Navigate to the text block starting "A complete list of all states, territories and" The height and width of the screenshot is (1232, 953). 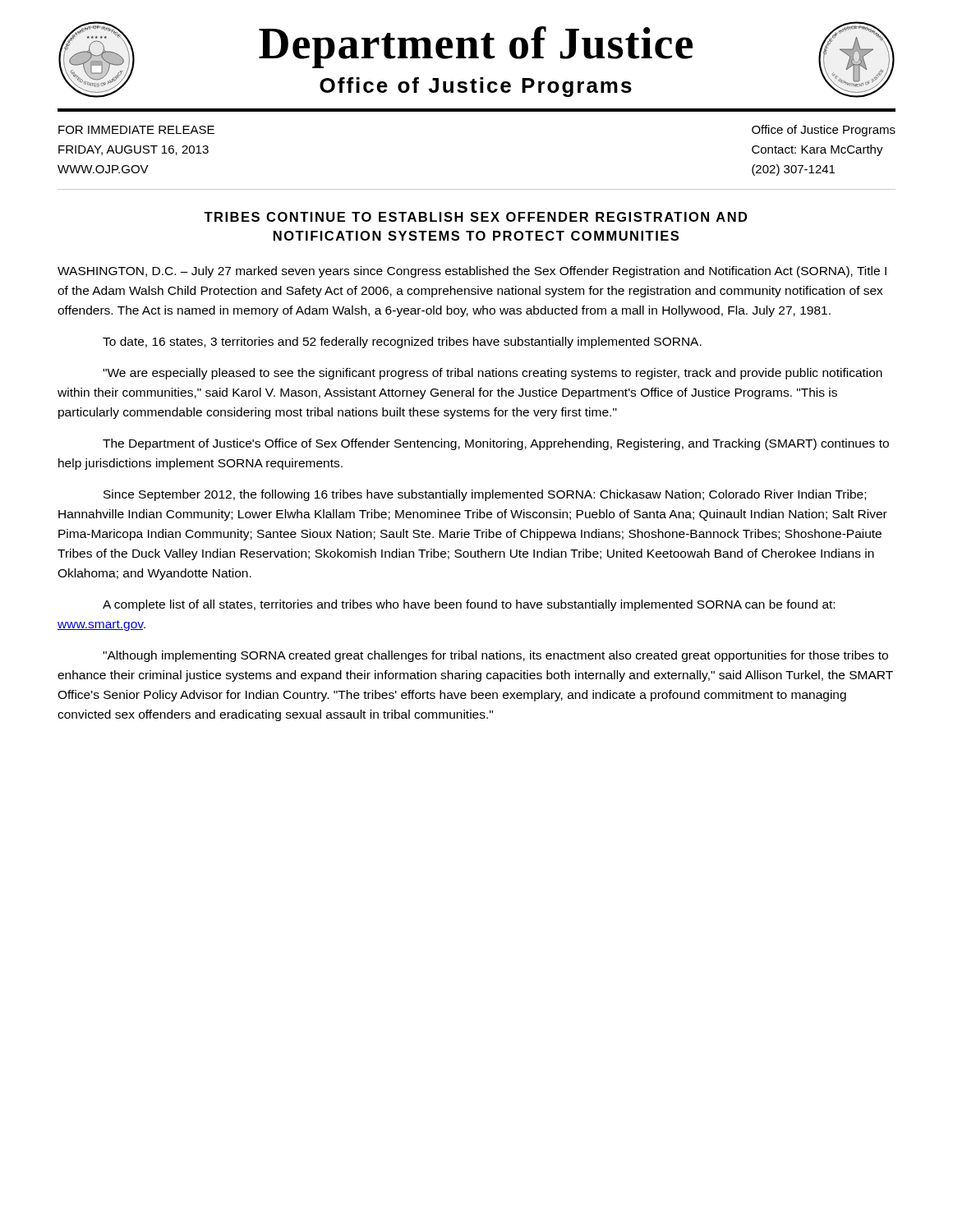click(447, 614)
